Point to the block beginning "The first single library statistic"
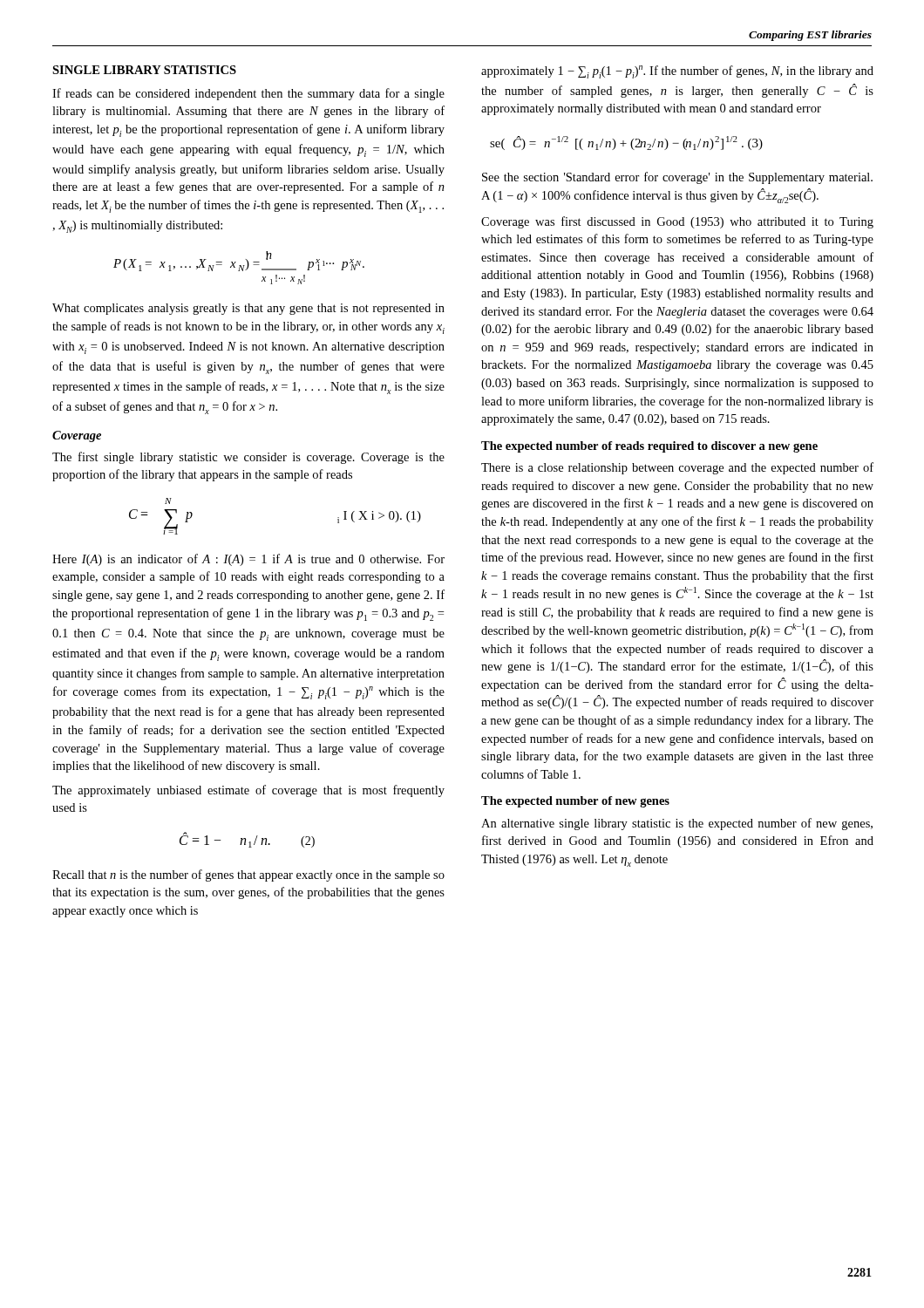924x1308 pixels. tap(248, 466)
